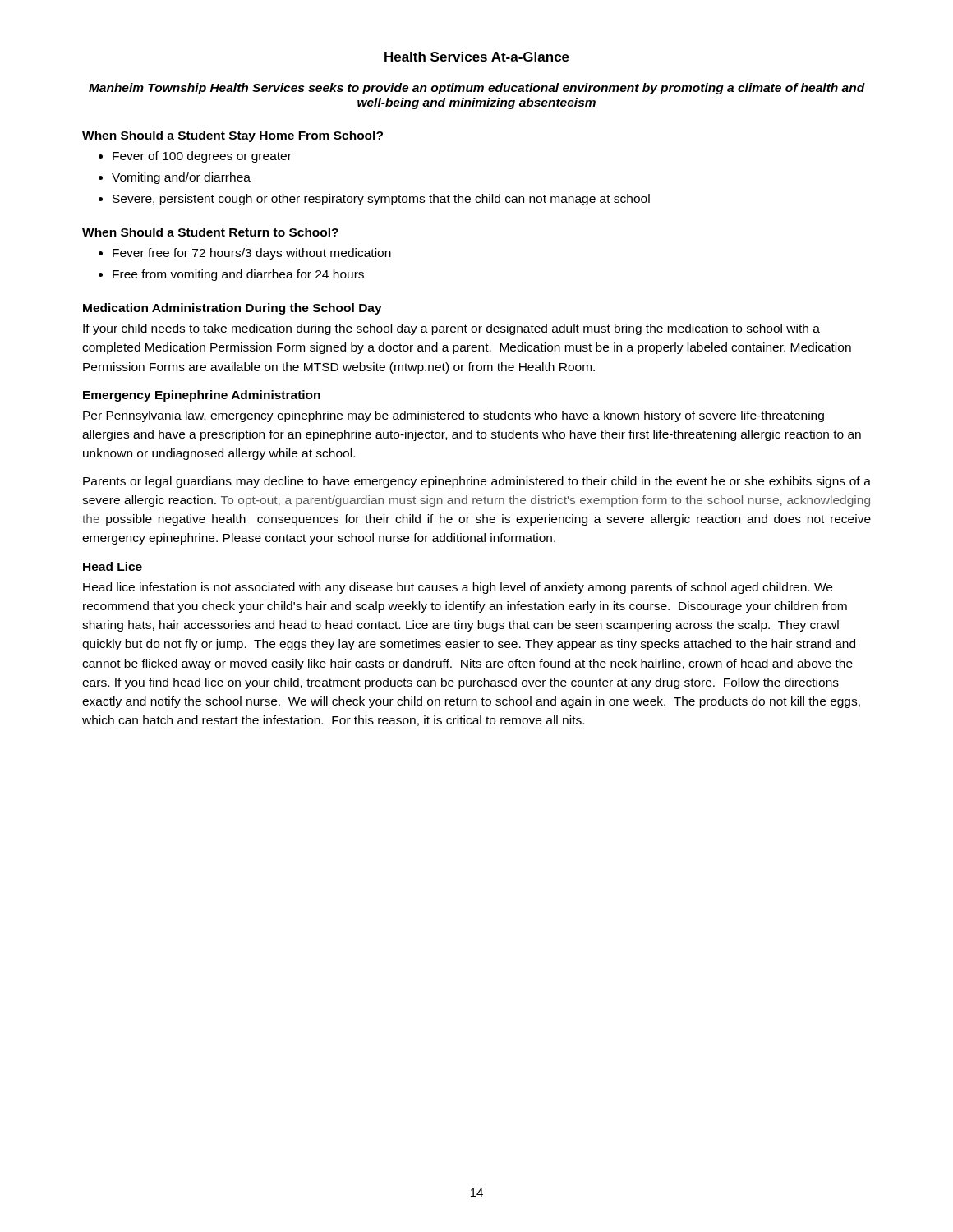Find the title that says "Health Services At-a-Glance"
Screen dimensions: 1232x953
tap(476, 57)
